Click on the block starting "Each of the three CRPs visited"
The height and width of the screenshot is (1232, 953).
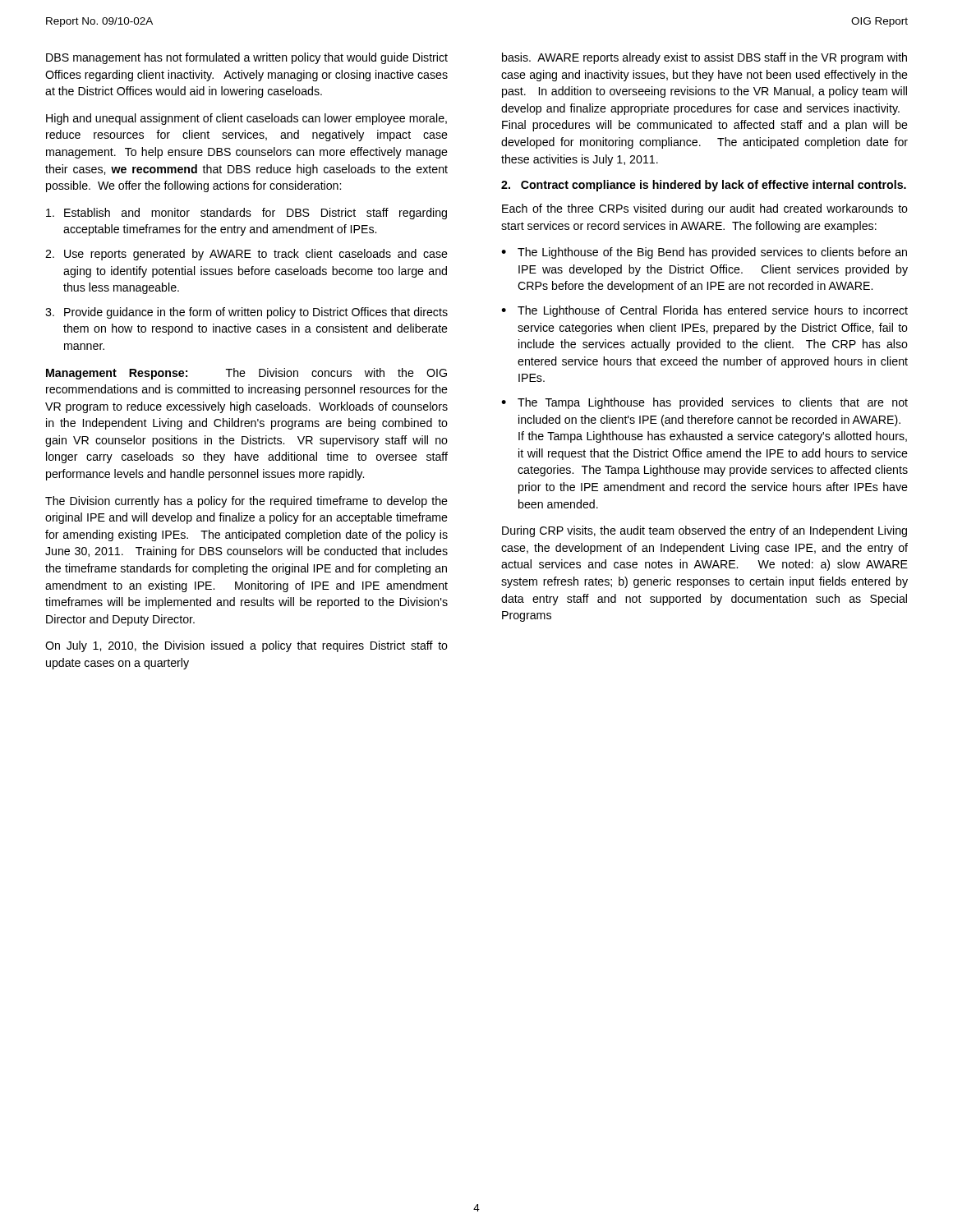point(705,217)
